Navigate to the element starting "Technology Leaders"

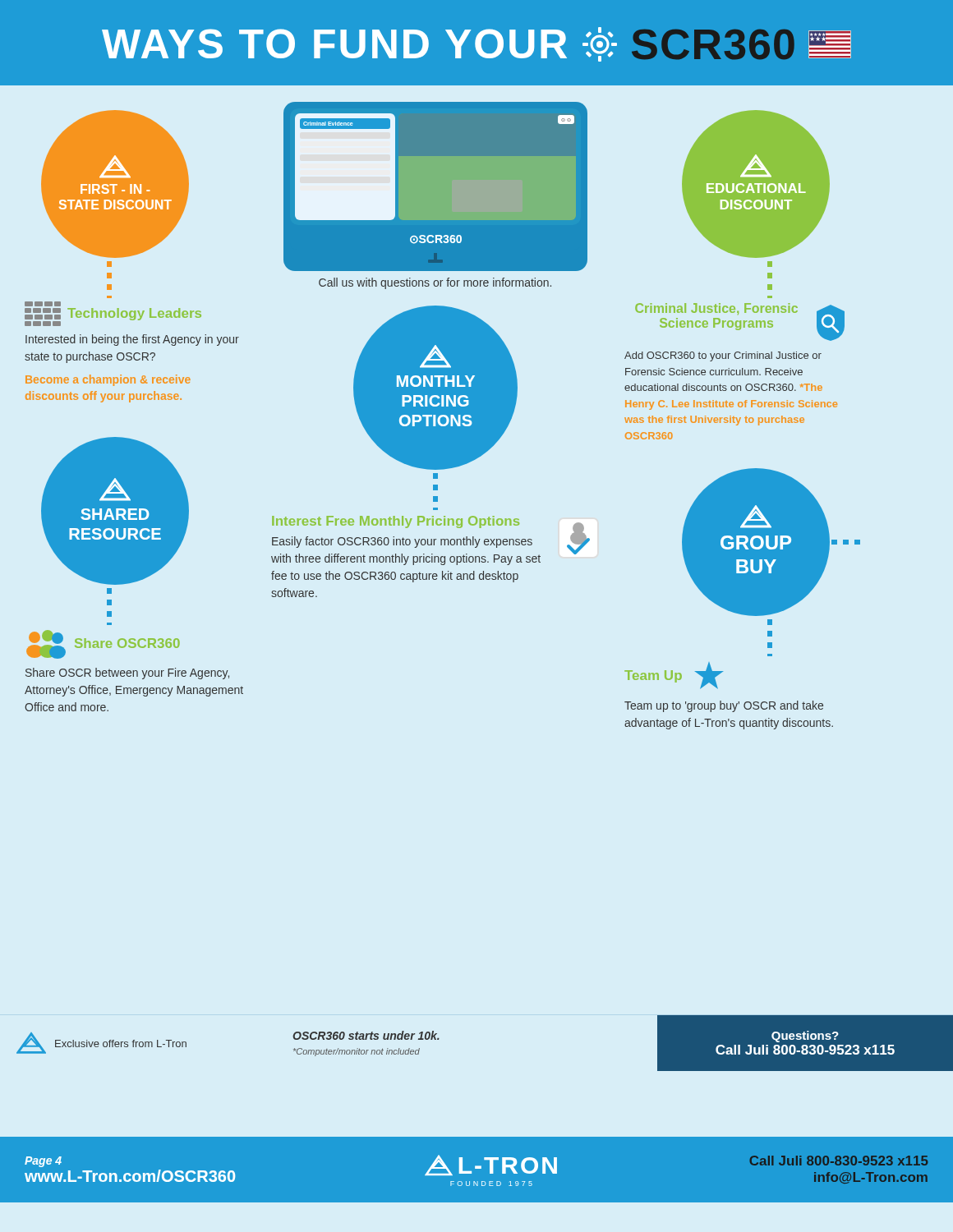click(x=135, y=313)
